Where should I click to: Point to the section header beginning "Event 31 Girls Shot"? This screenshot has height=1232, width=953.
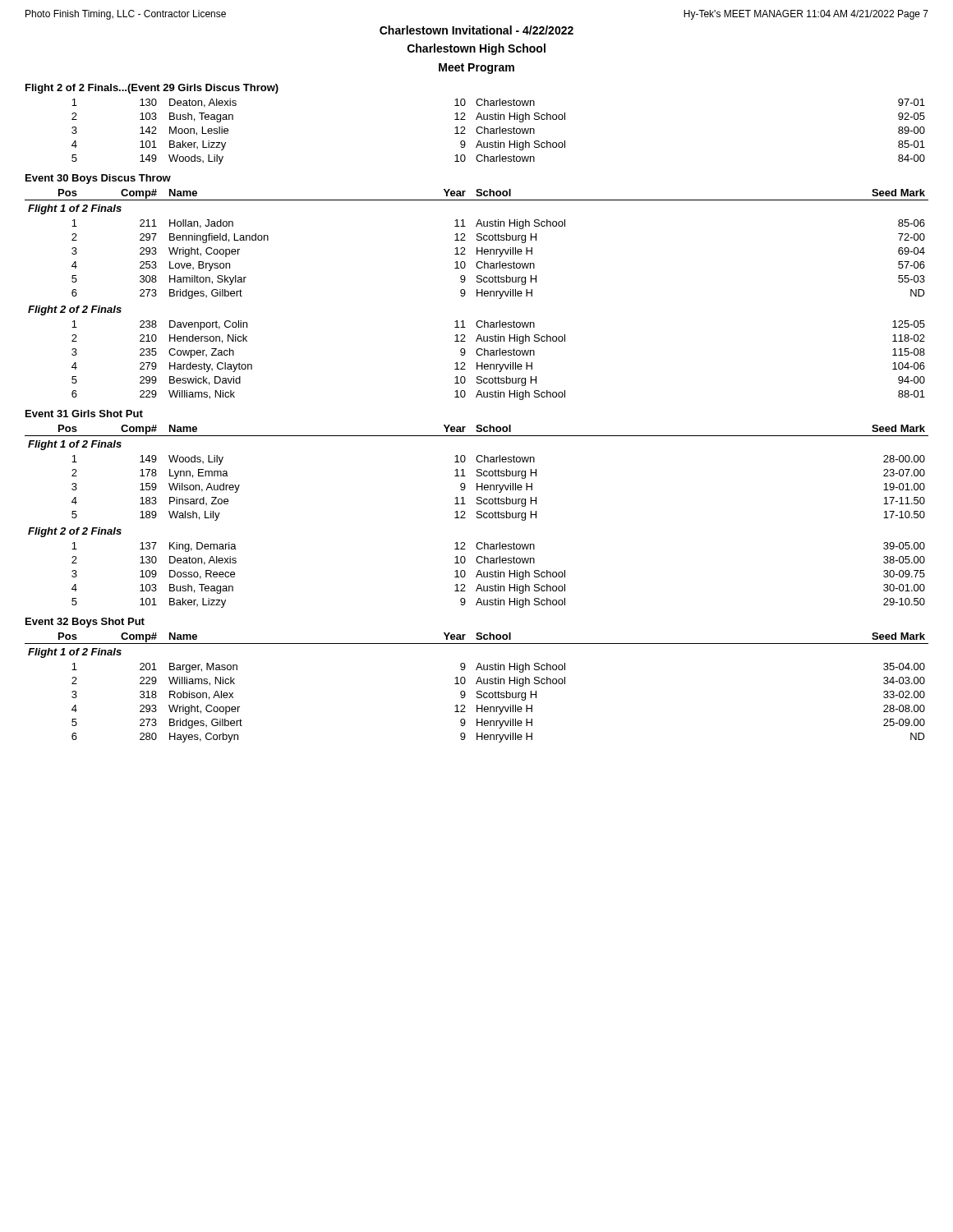84,414
